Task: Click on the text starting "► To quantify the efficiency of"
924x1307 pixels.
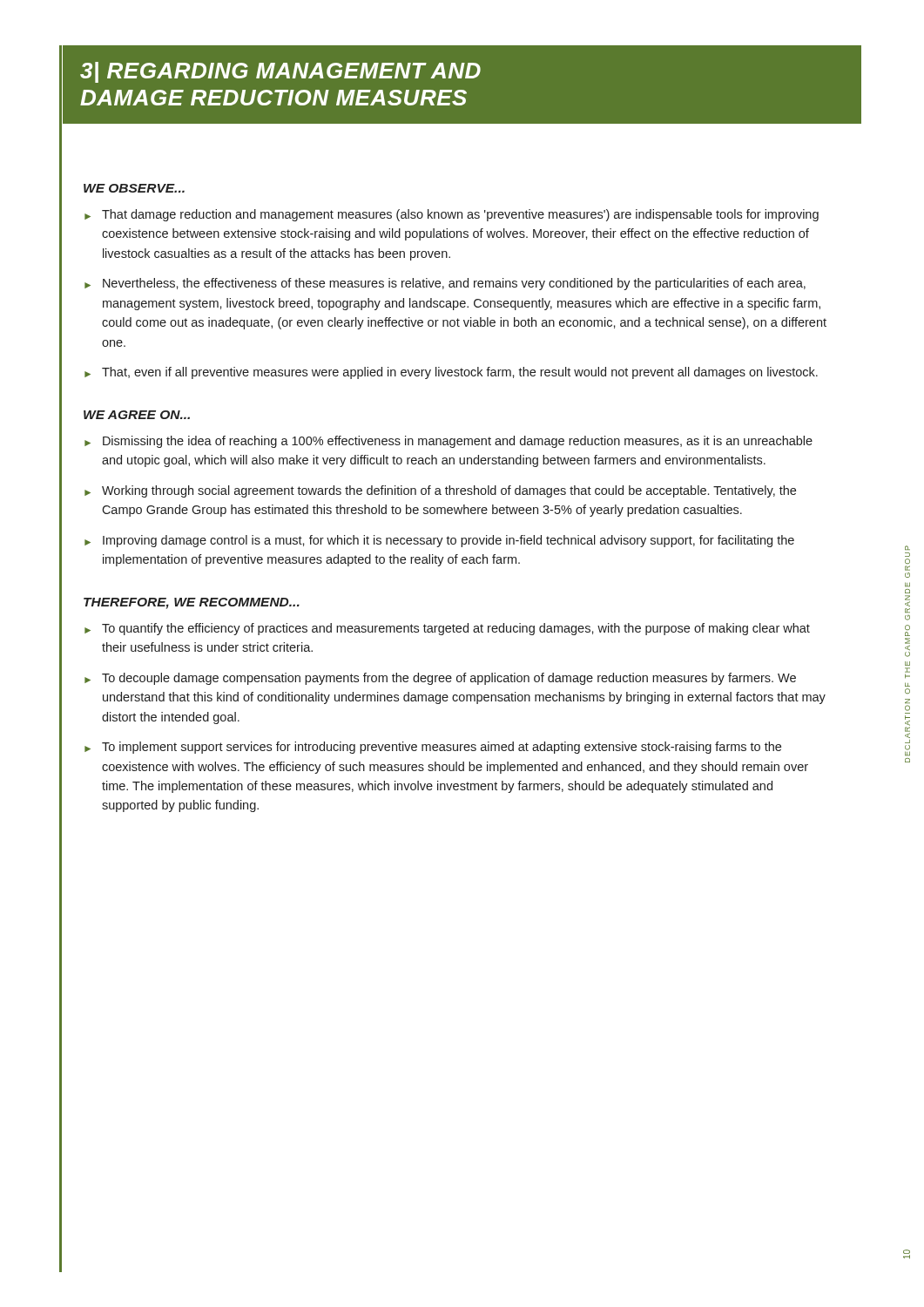Action: [455, 638]
